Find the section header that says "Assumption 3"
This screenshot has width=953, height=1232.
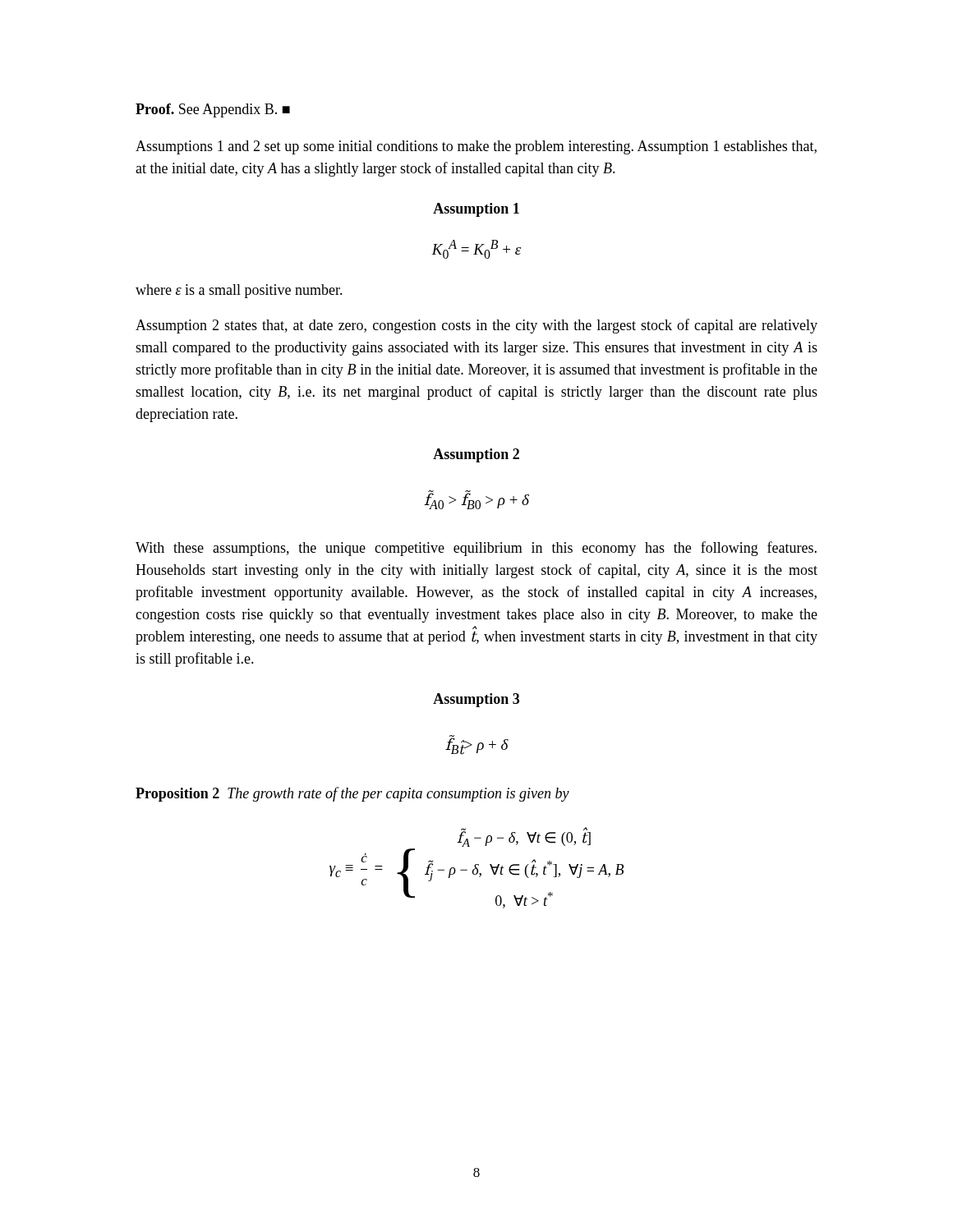click(476, 699)
